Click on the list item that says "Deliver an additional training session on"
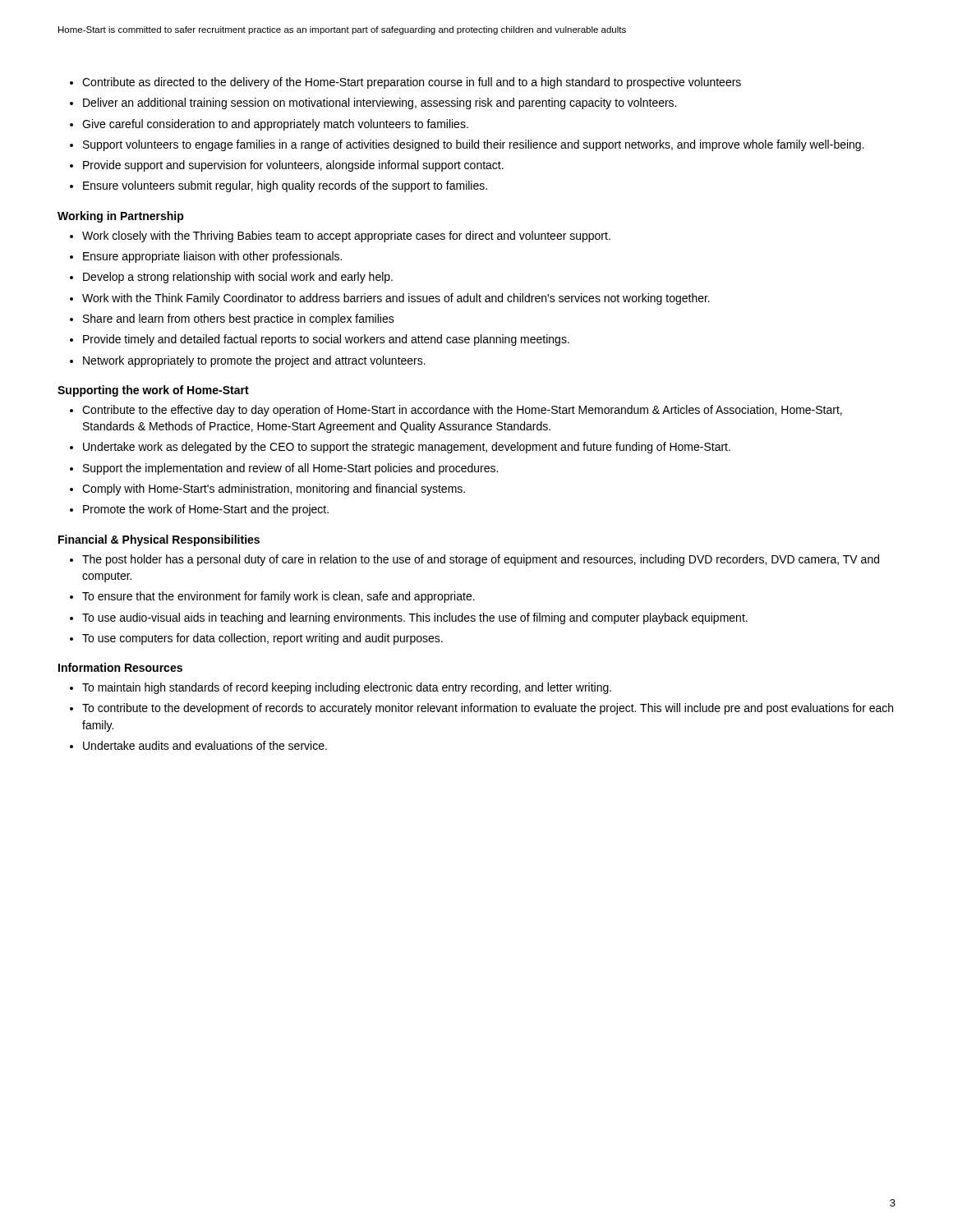This screenshot has width=953, height=1232. click(x=380, y=103)
